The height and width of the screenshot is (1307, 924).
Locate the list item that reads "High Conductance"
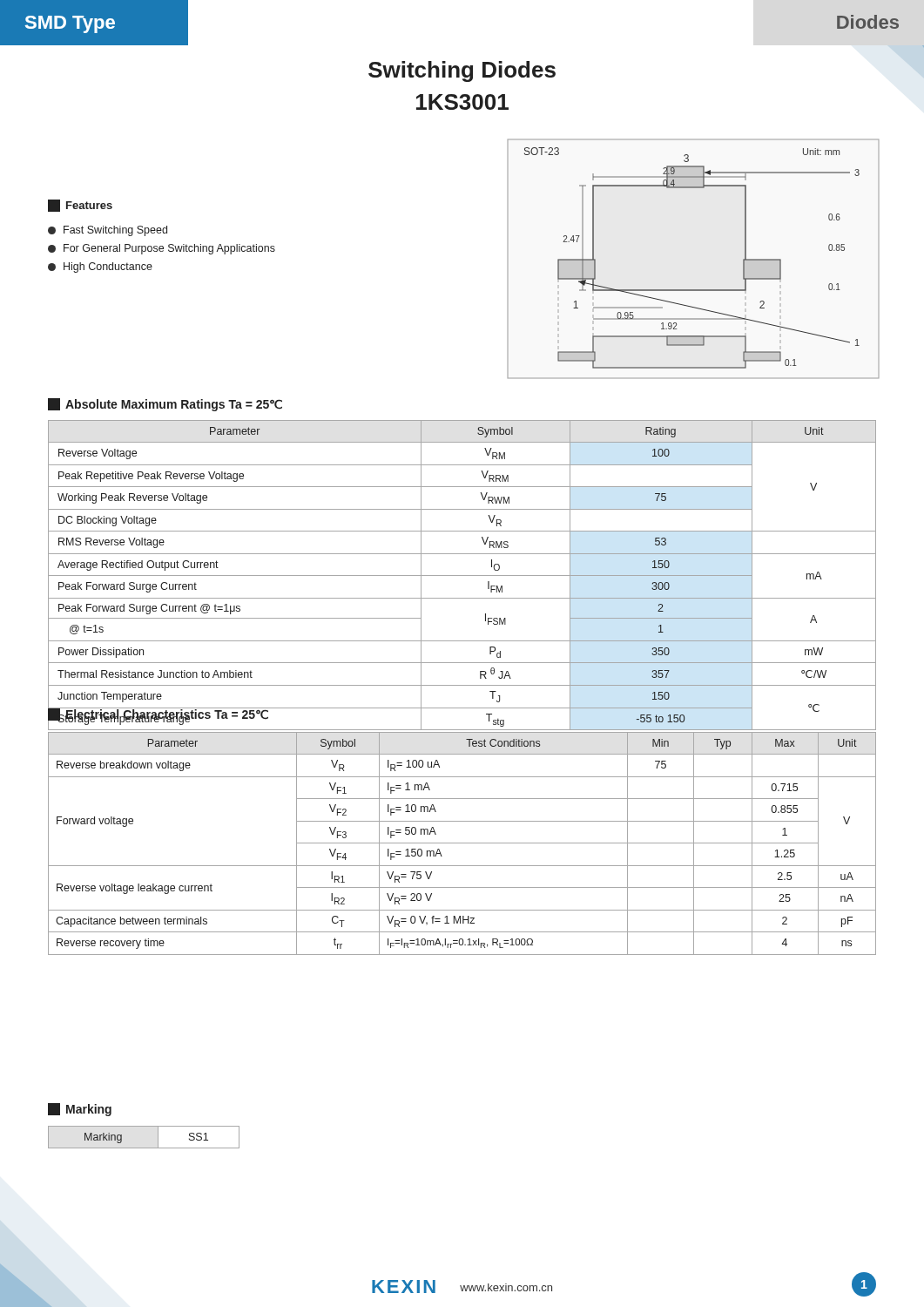tap(100, 267)
